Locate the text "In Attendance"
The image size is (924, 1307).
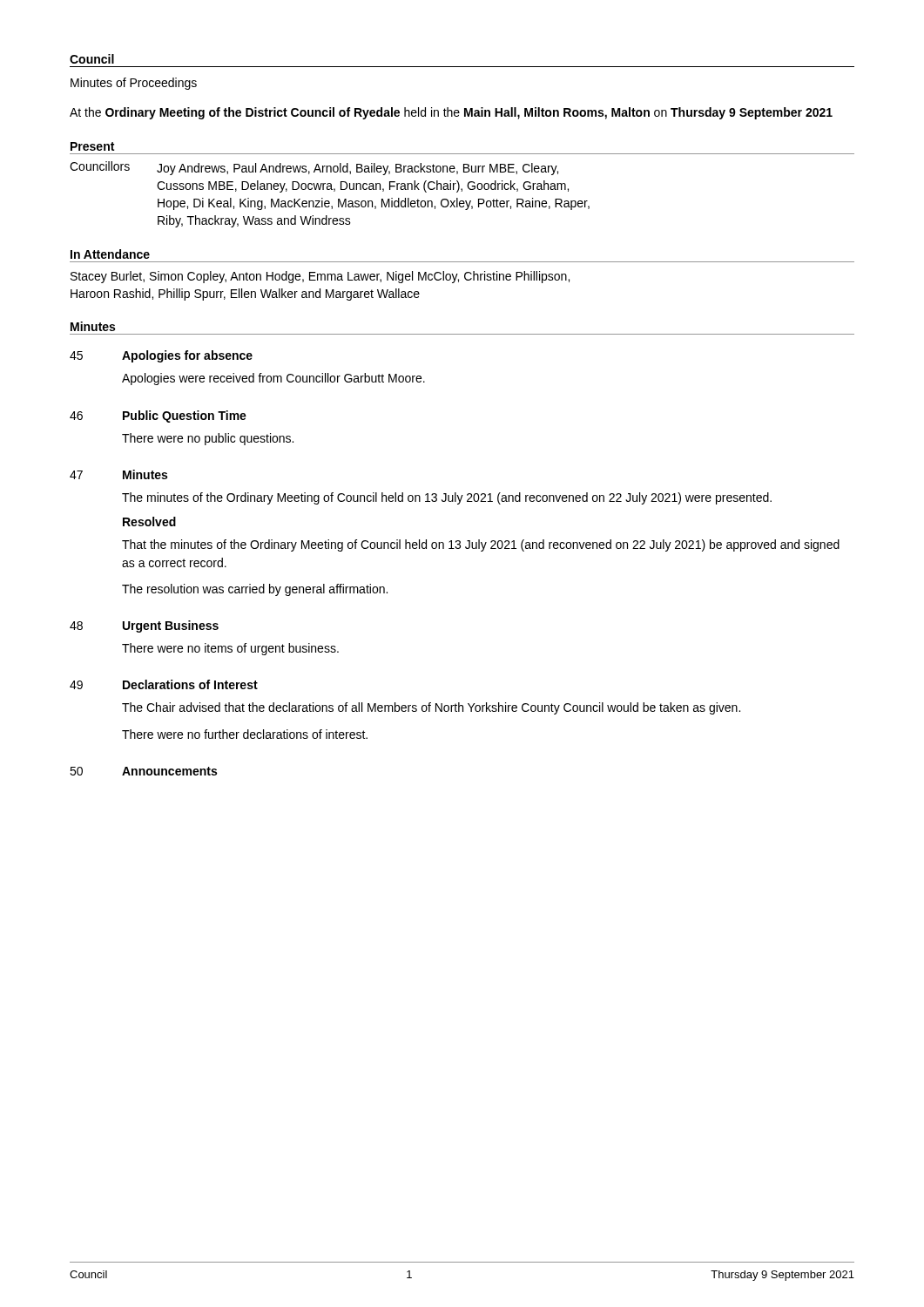[462, 255]
